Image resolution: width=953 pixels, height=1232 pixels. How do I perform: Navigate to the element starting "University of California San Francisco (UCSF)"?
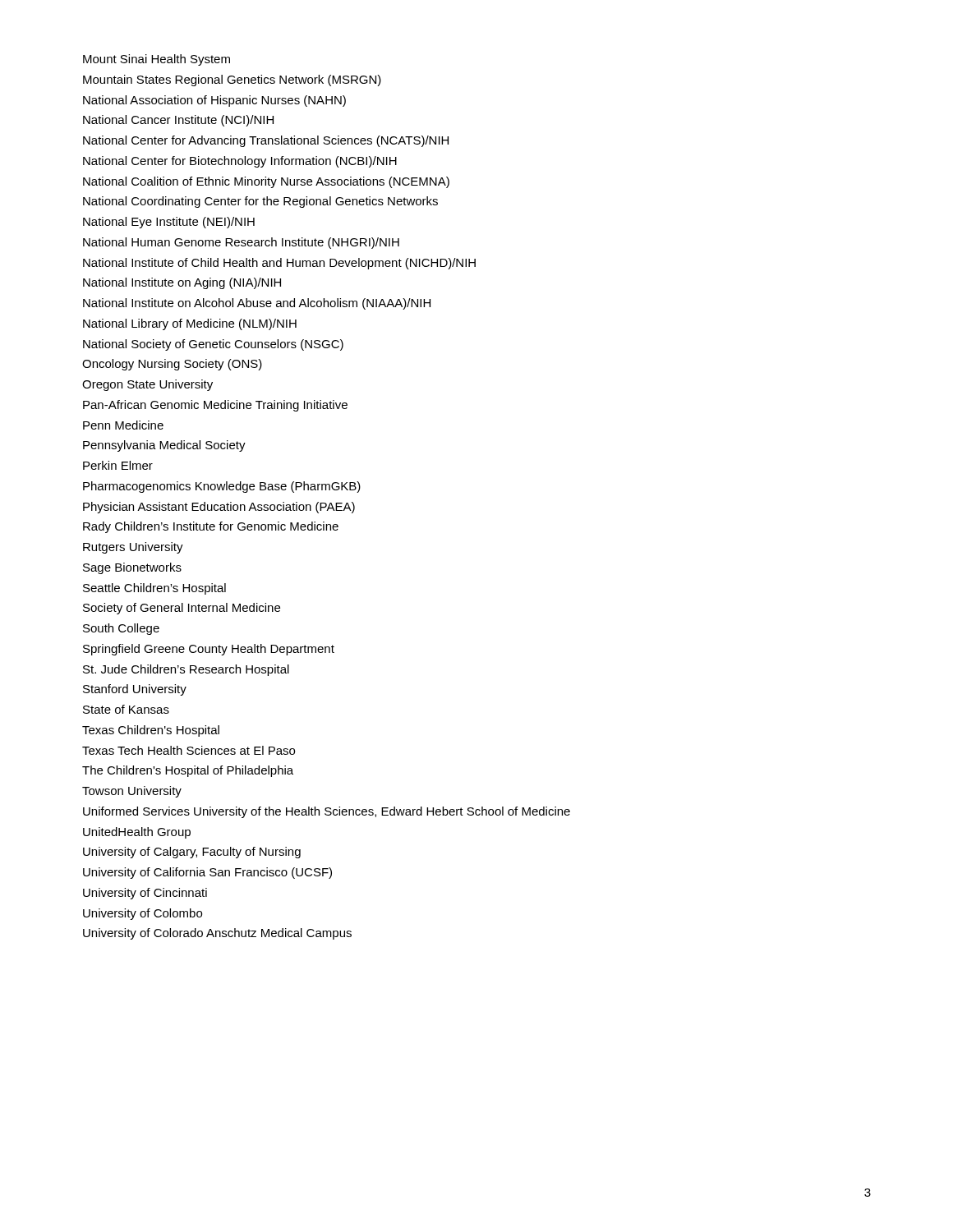207,872
